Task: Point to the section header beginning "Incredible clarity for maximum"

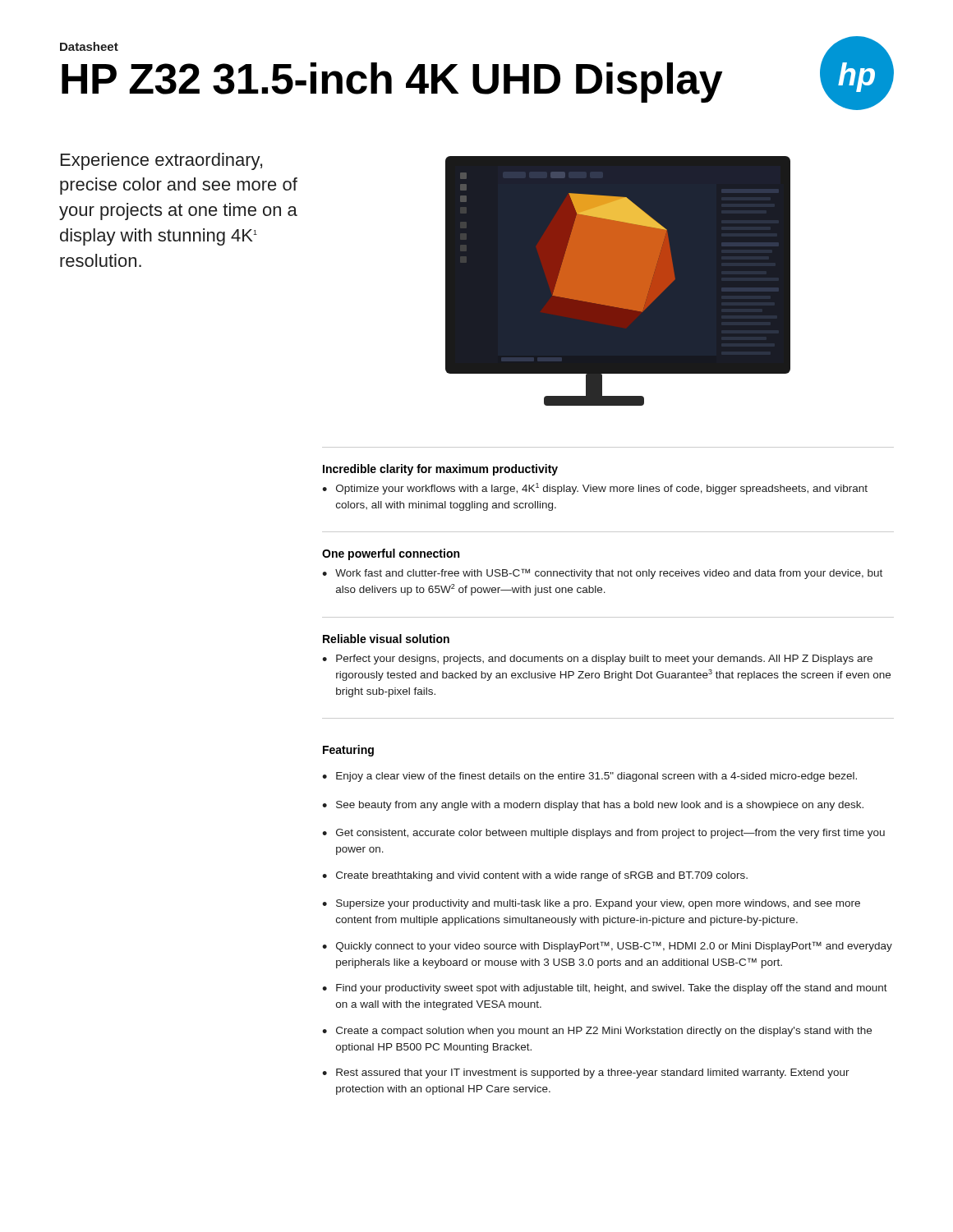Action: tap(440, 469)
